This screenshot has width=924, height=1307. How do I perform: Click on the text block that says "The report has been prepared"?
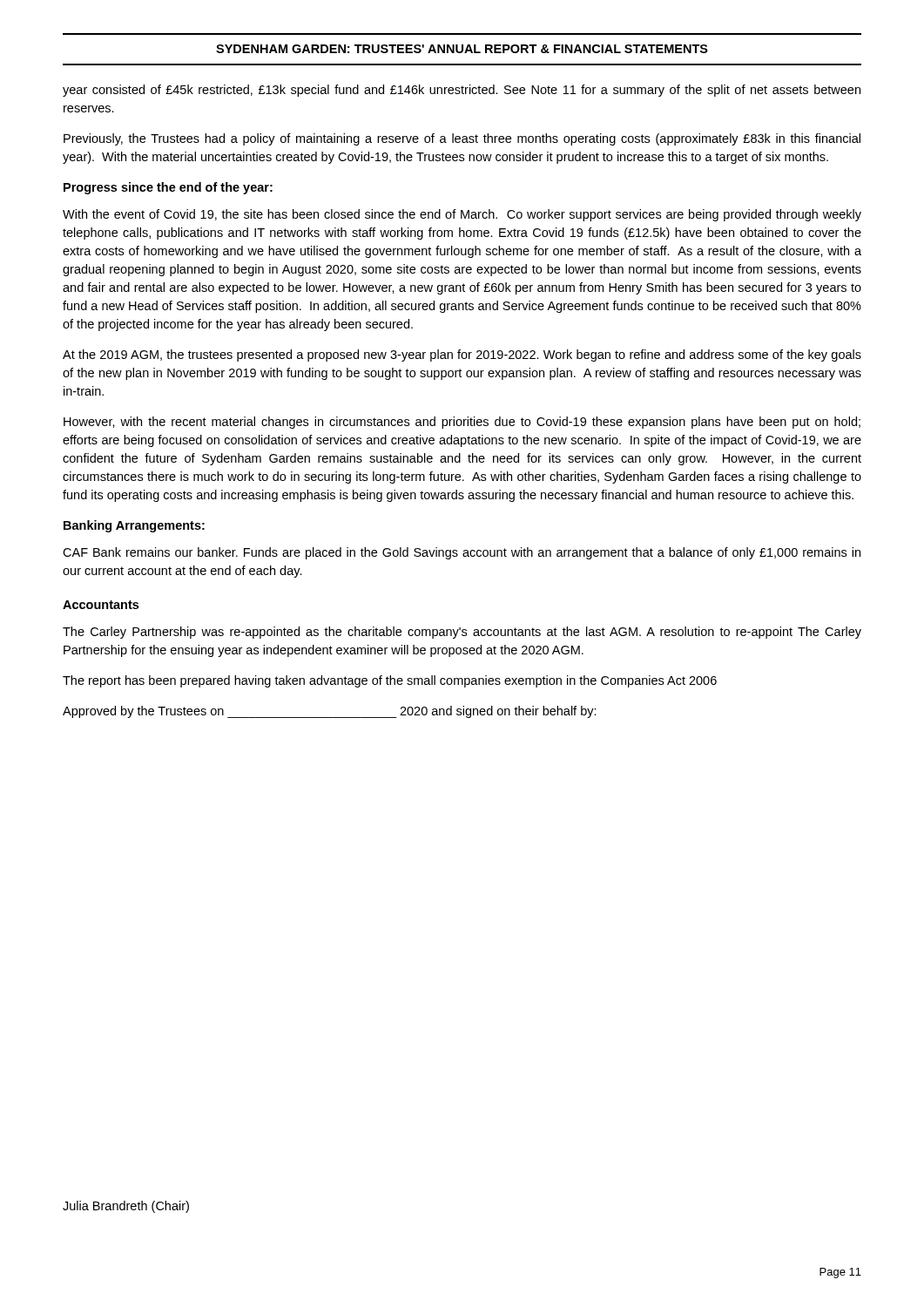390,681
